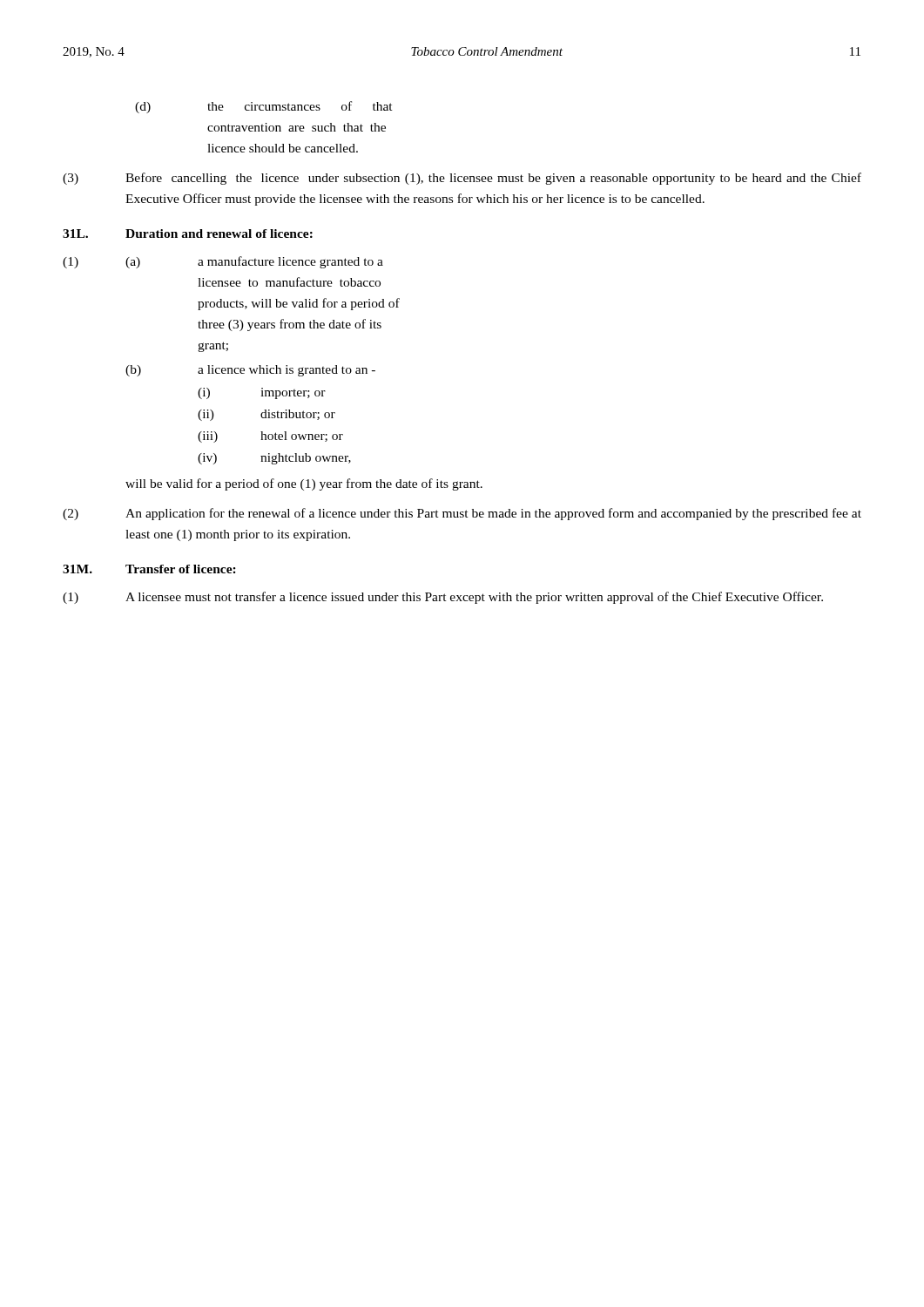This screenshot has width=924, height=1307.
Task: Click on the list item that says "(1) (a) a manufacture licence"
Action: pos(223,262)
